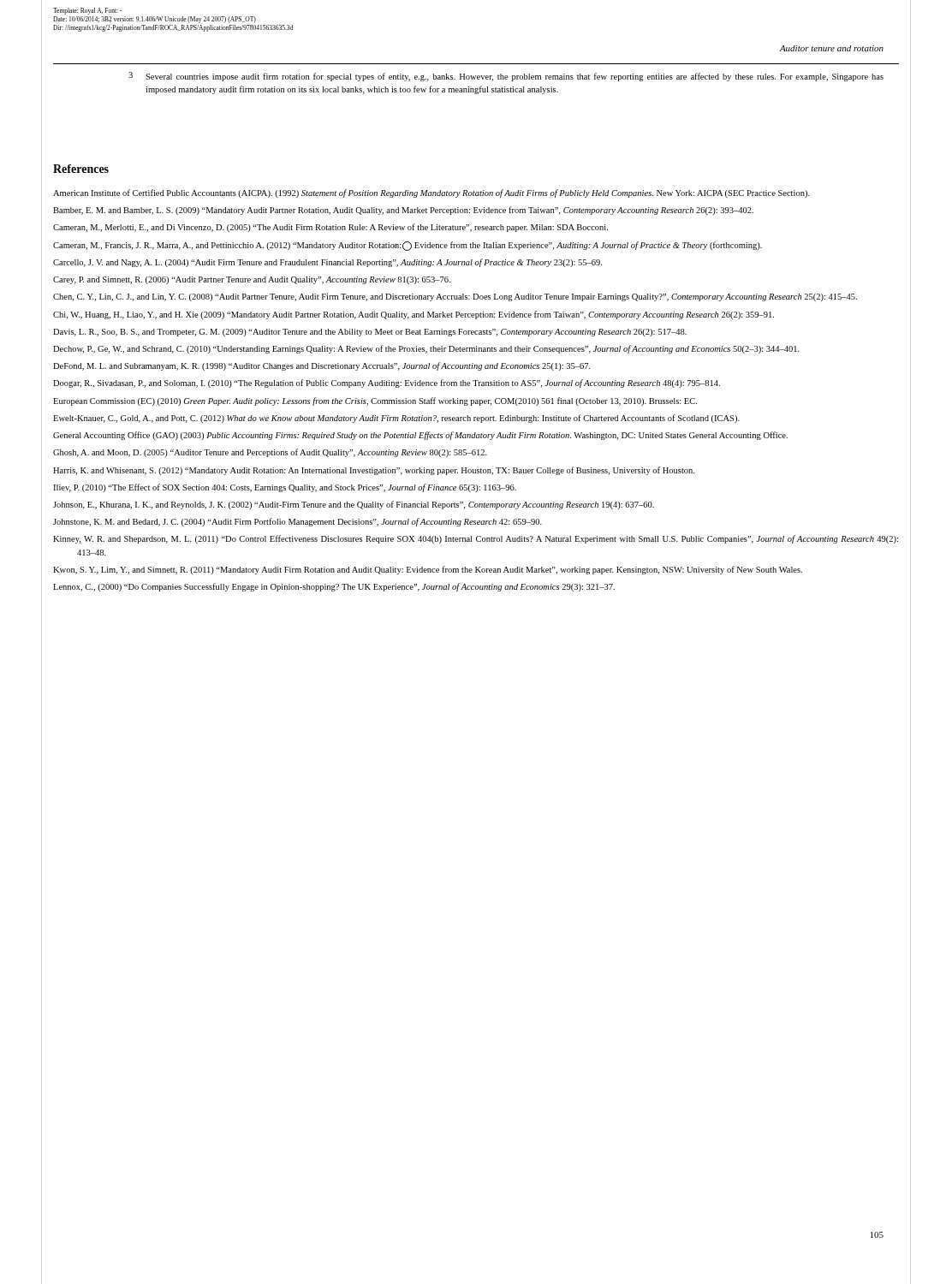Find the block starting "Bamber, E. M. and Bamber, L. S."
Image resolution: width=952 pixels, height=1284 pixels.
click(x=404, y=210)
